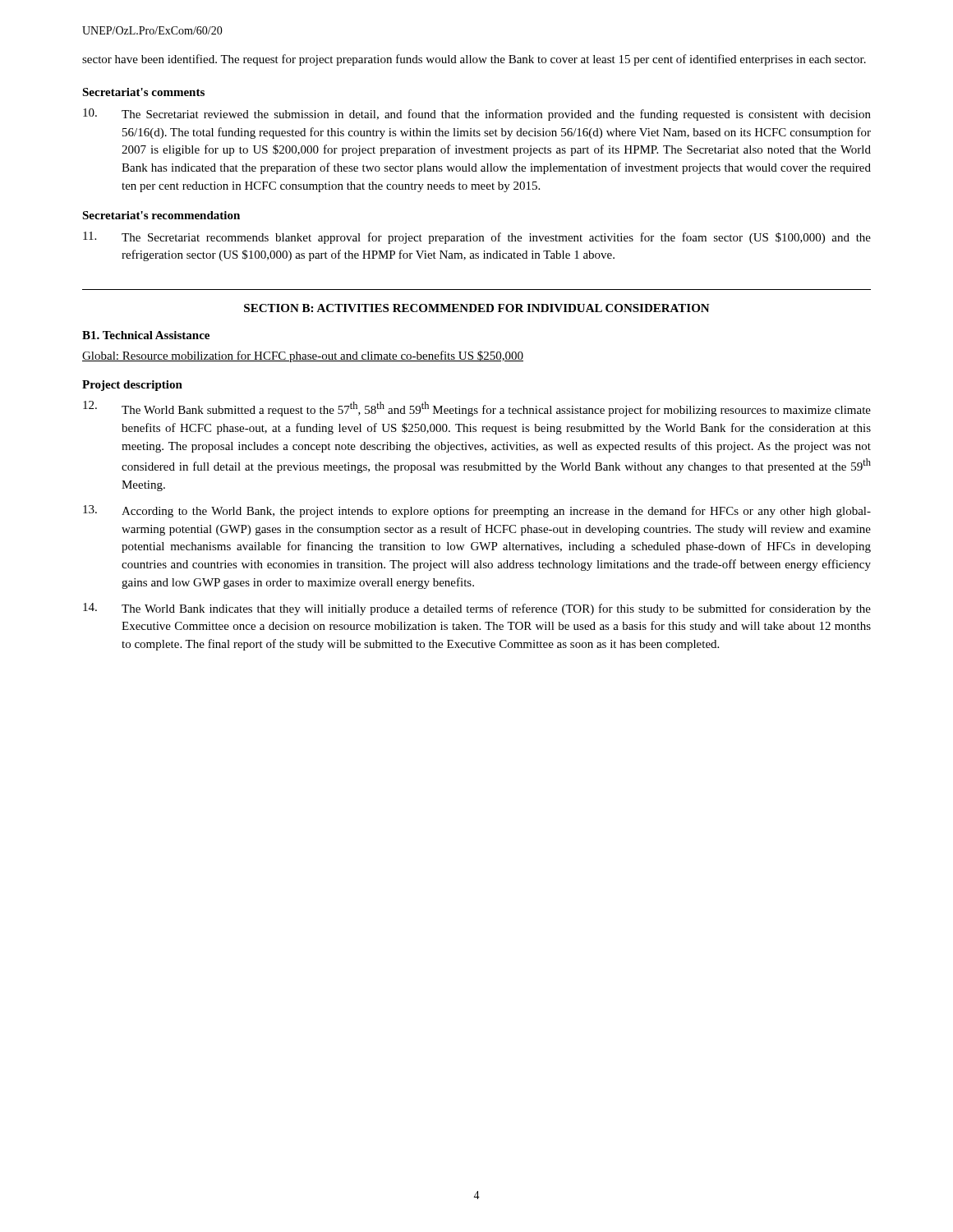
Task: Find the text block starting "The Secretariat recommends"
Action: (x=476, y=247)
